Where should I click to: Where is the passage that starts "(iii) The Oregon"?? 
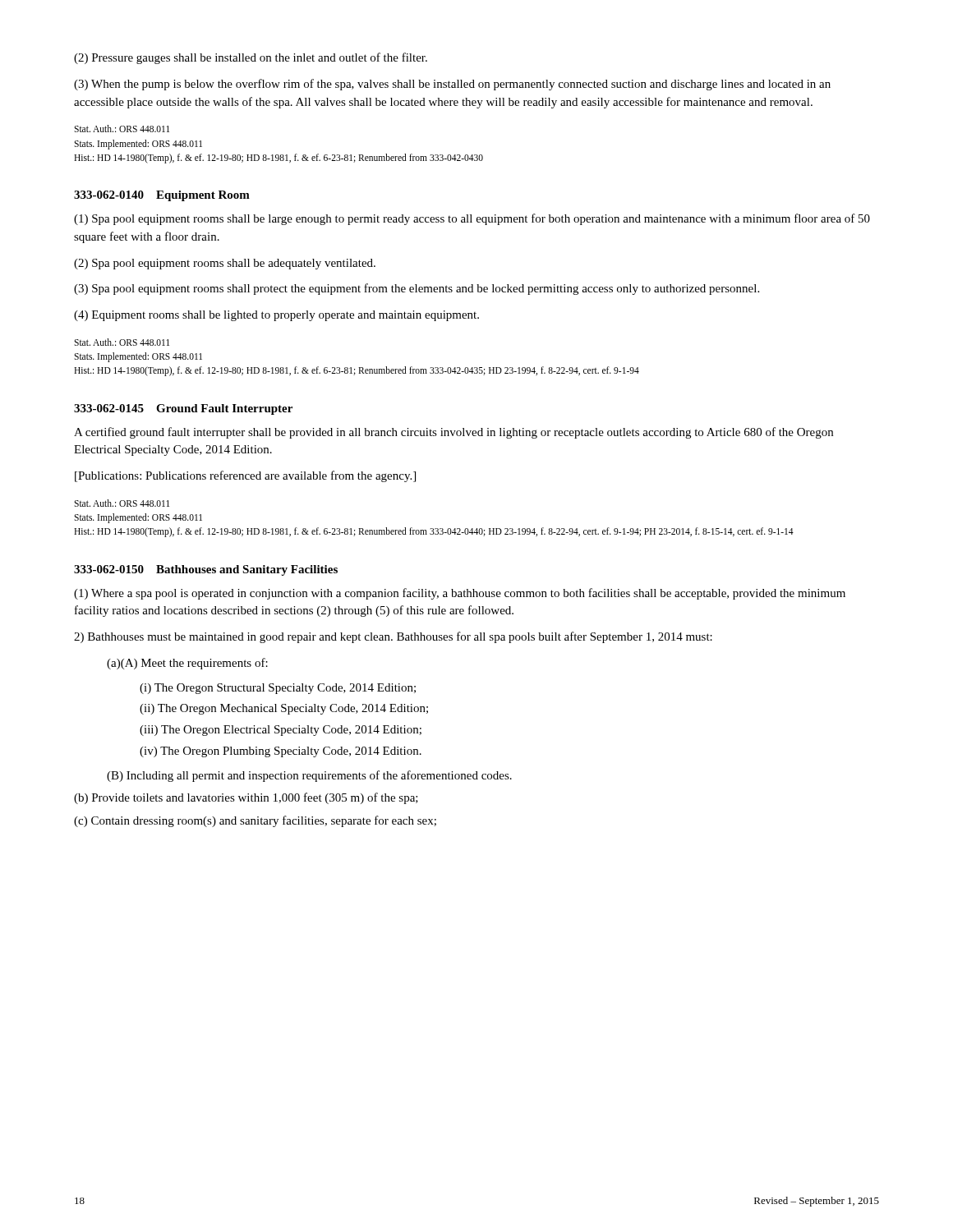(281, 729)
